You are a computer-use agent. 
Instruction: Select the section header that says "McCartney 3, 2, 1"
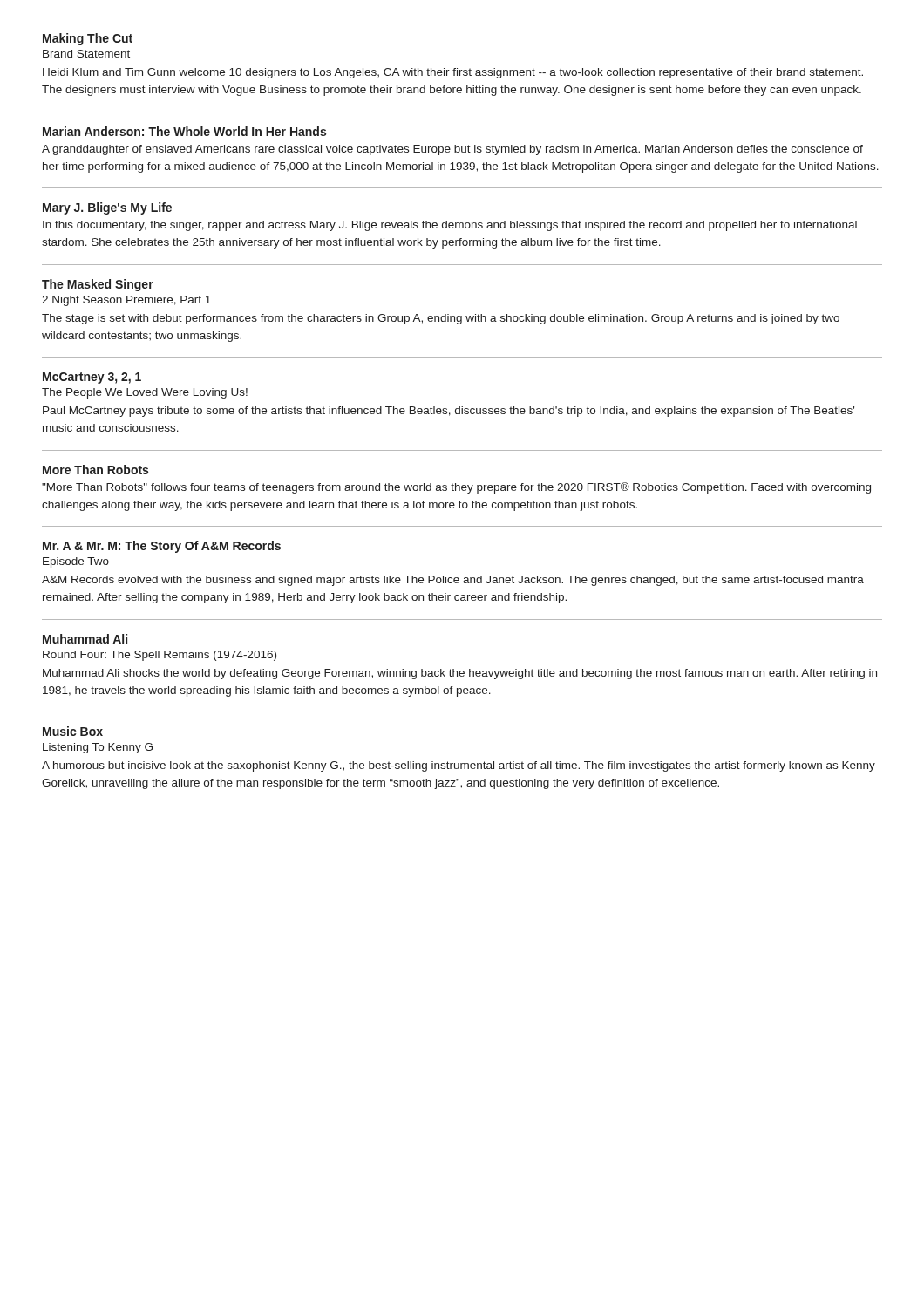92,377
